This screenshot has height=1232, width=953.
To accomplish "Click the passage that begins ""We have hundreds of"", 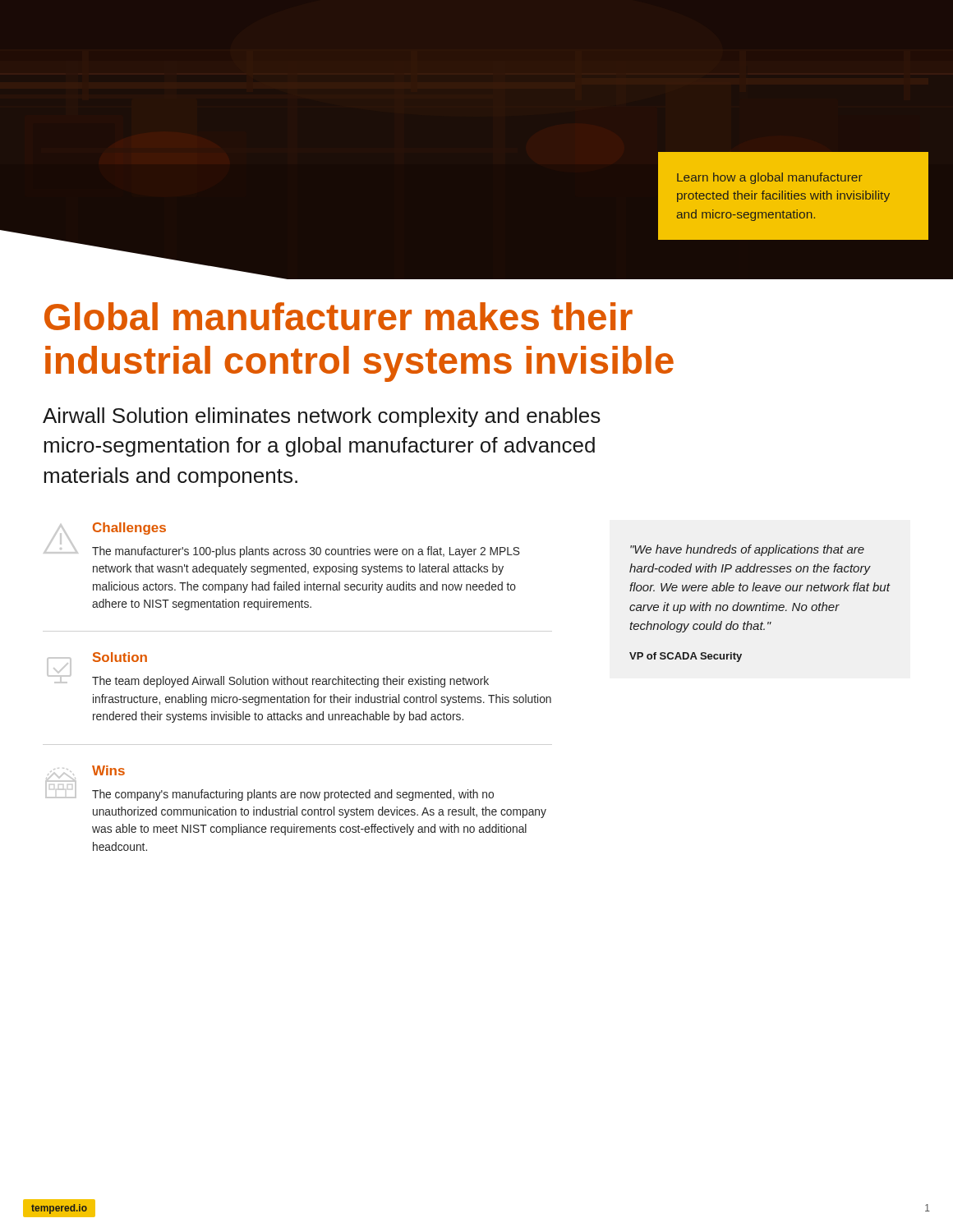I will point(760,601).
